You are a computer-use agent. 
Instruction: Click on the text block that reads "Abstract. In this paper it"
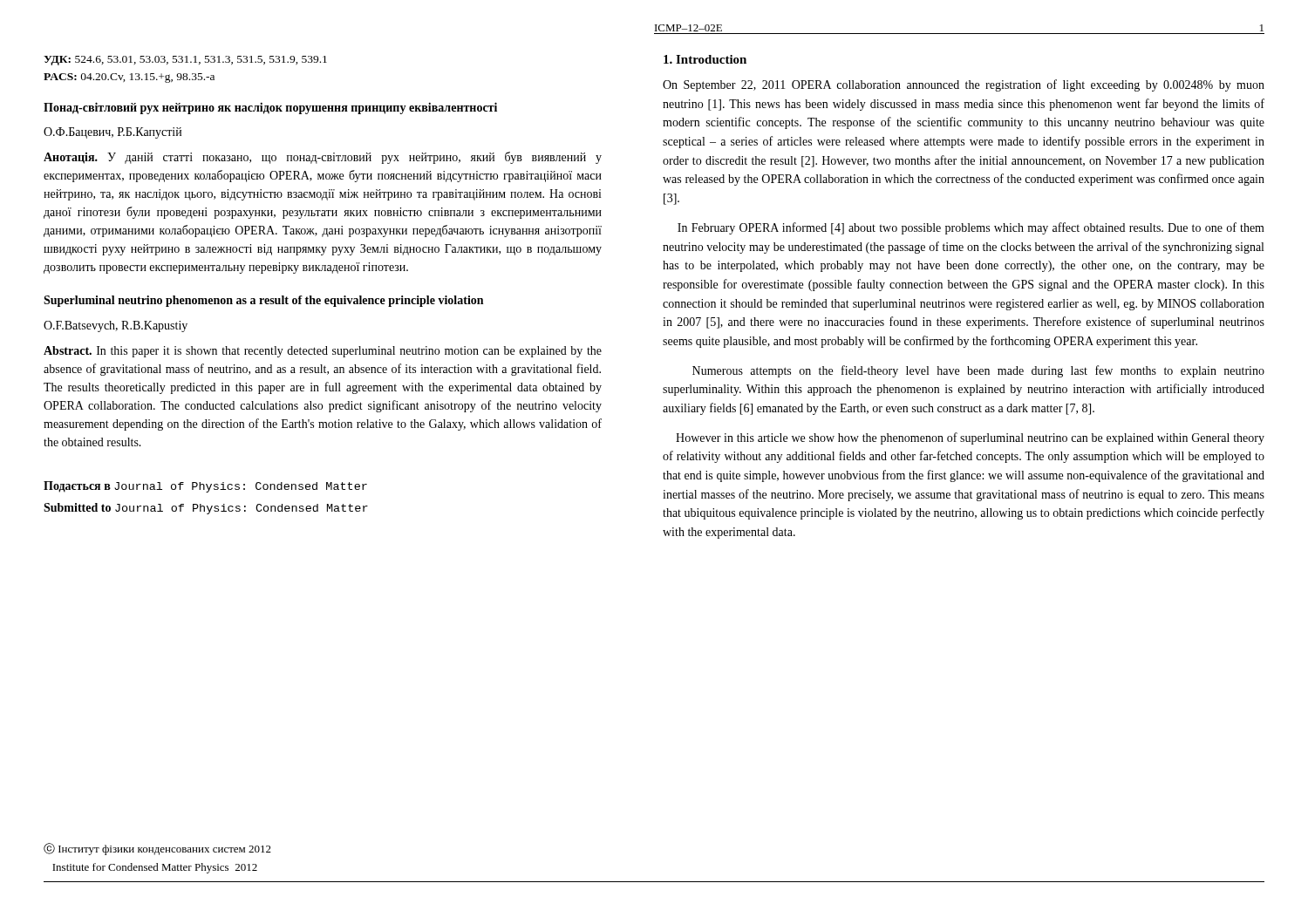tap(323, 396)
